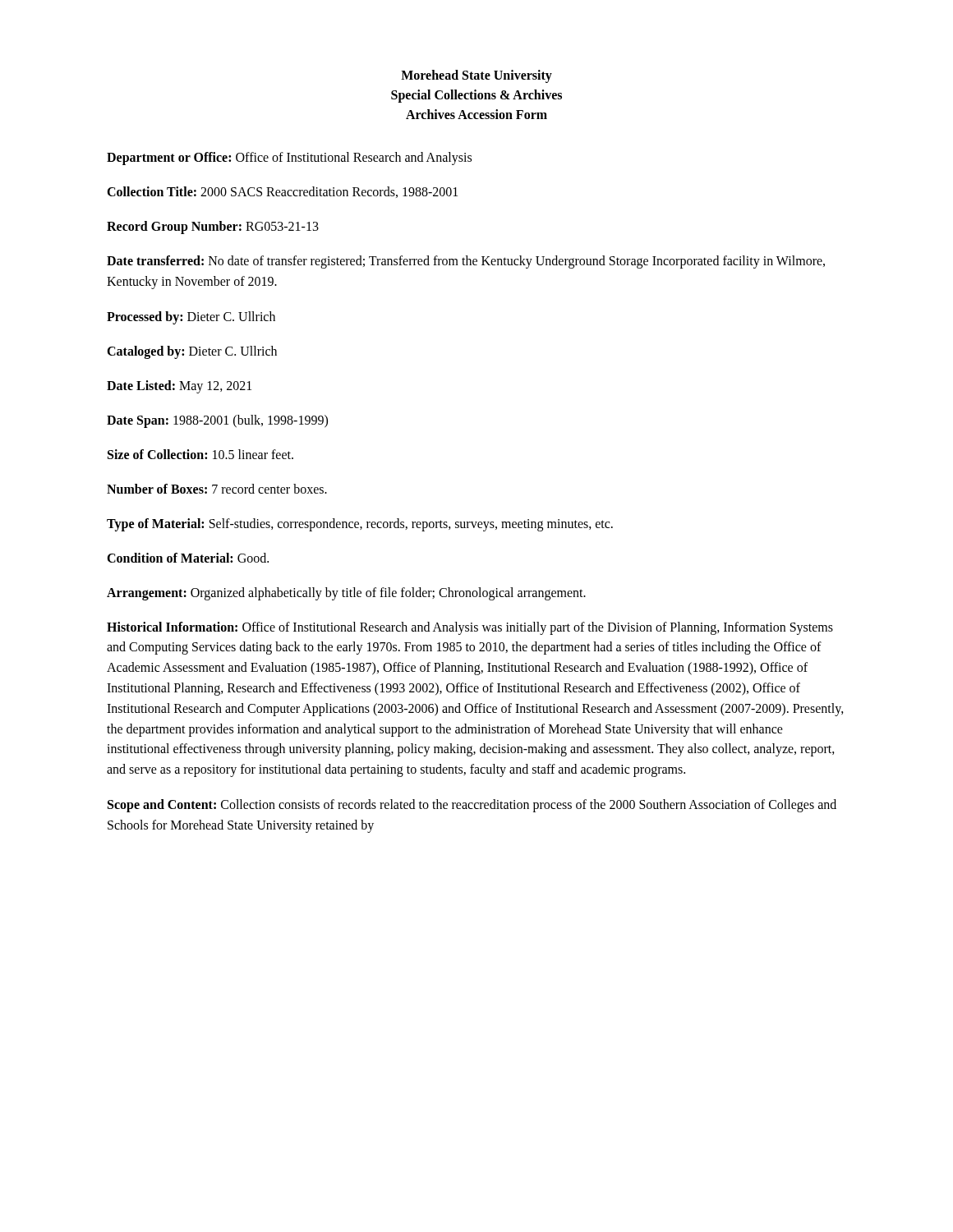Locate the title
The width and height of the screenshot is (953, 1232).
pyautogui.click(x=476, y=95)
